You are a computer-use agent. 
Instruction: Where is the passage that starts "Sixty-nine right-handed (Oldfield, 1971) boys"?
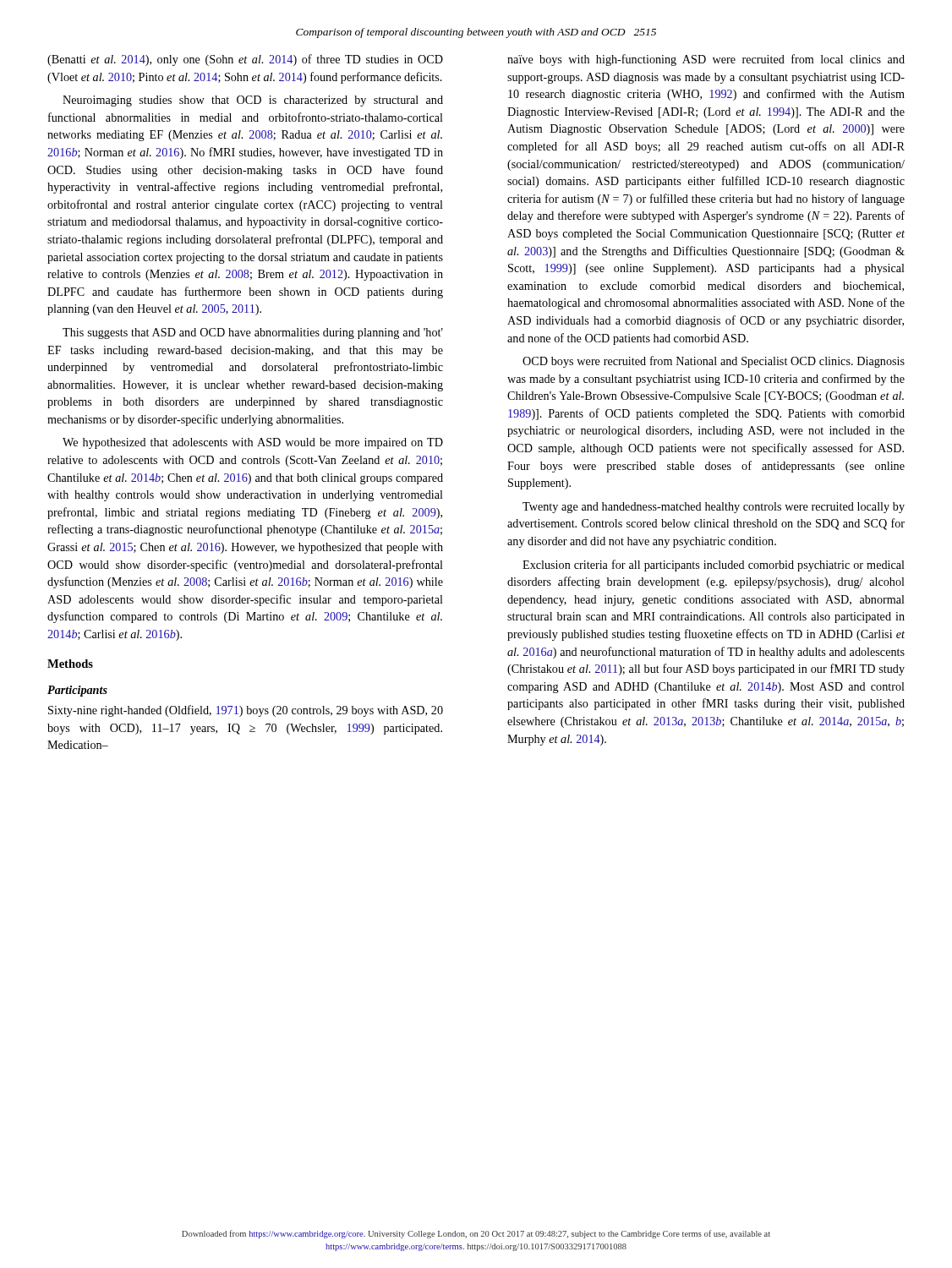[x=245, y=728]
